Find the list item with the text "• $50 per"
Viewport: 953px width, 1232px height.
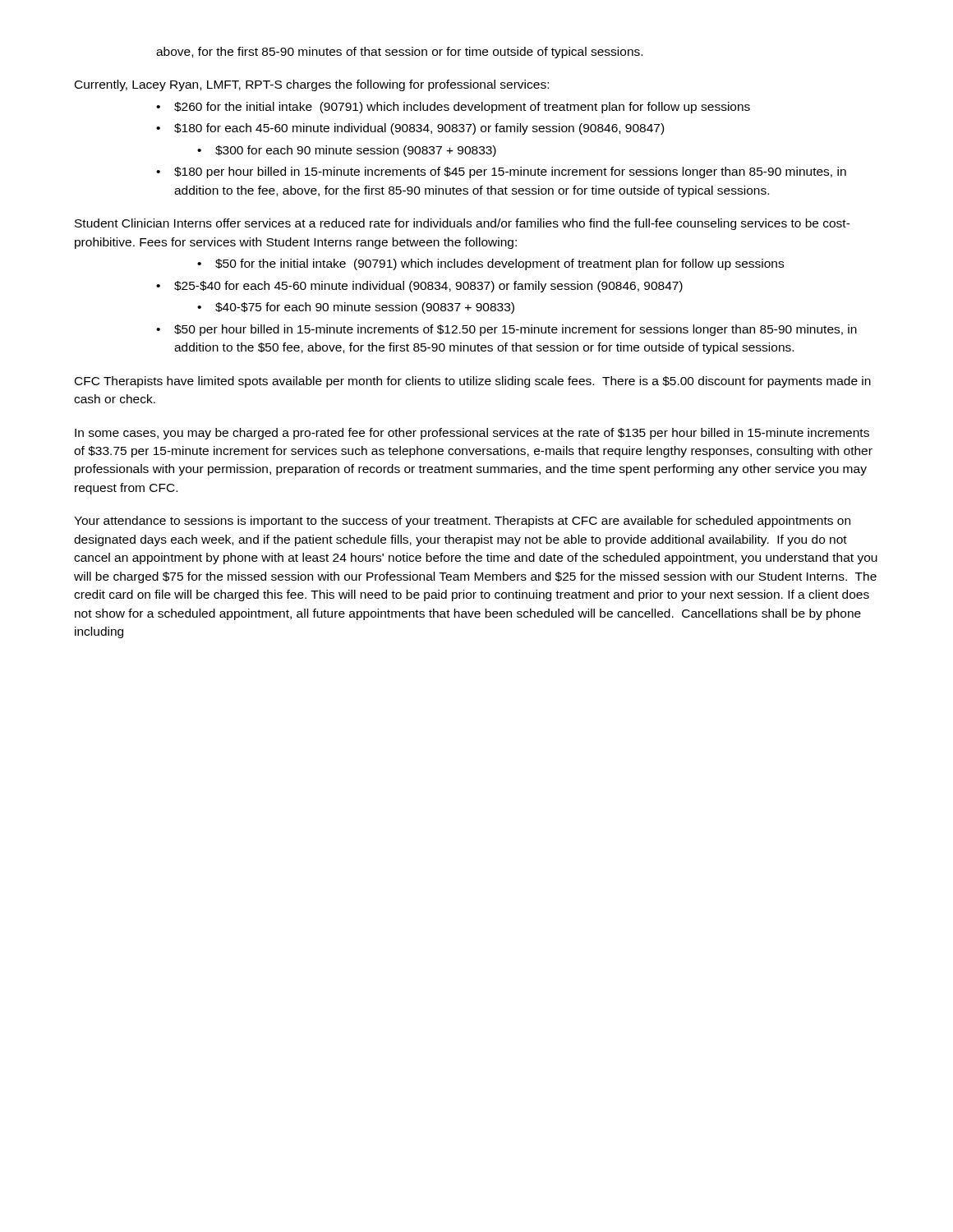518,338
